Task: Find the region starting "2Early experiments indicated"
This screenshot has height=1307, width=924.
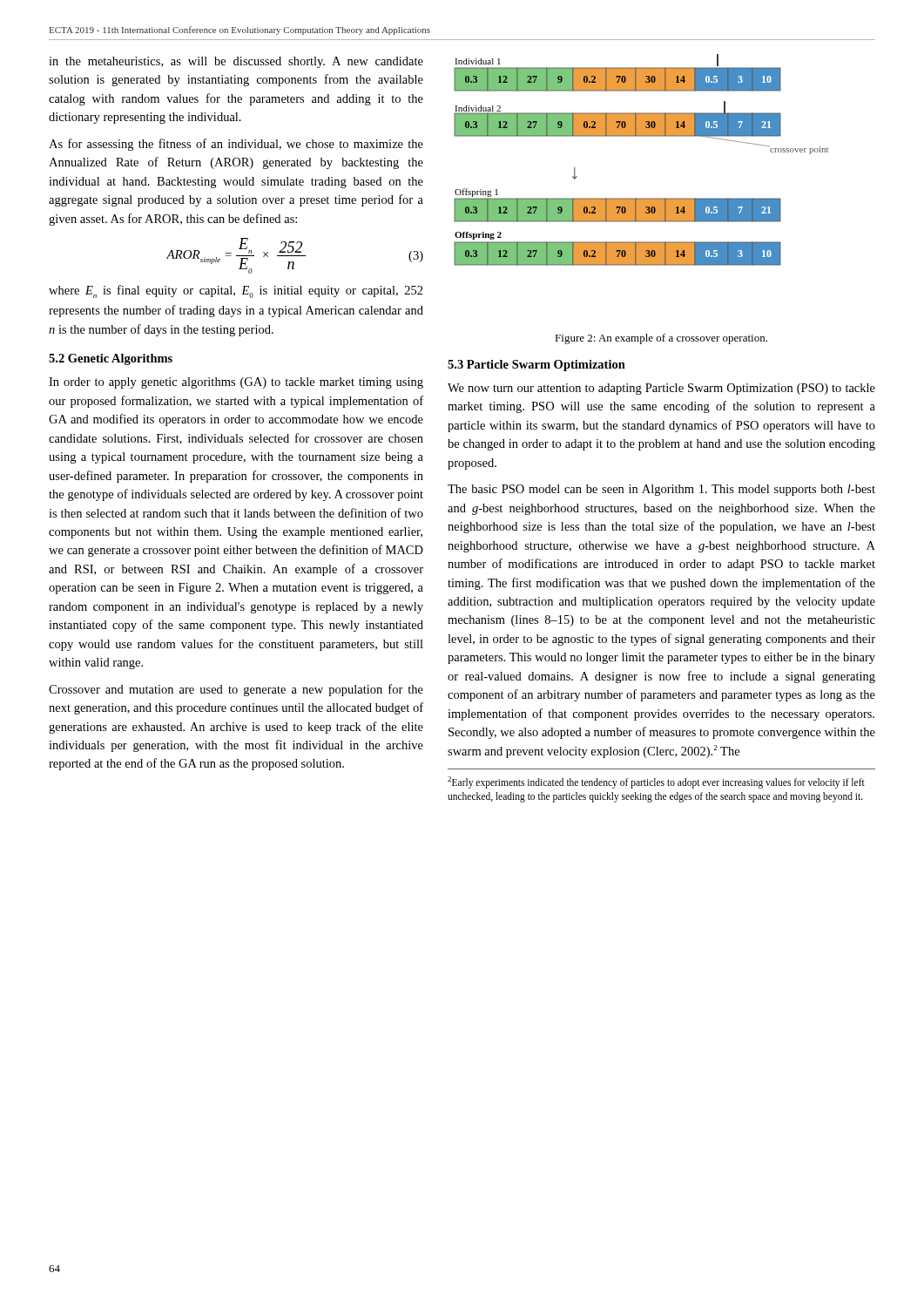Action: click(656, 788)
